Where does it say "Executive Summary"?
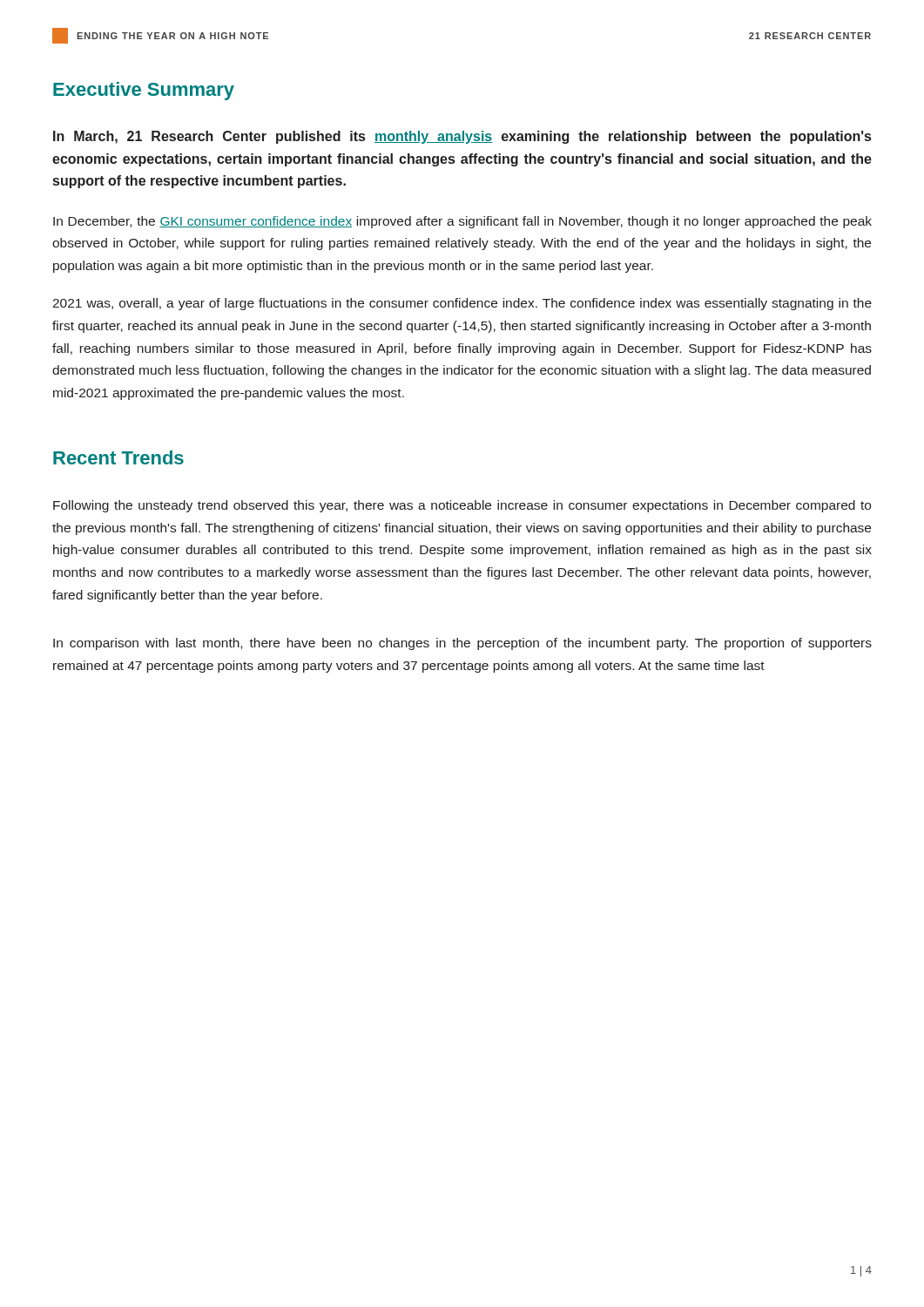The height and width of the screenshot is (1307, 924). pos(143,89)
